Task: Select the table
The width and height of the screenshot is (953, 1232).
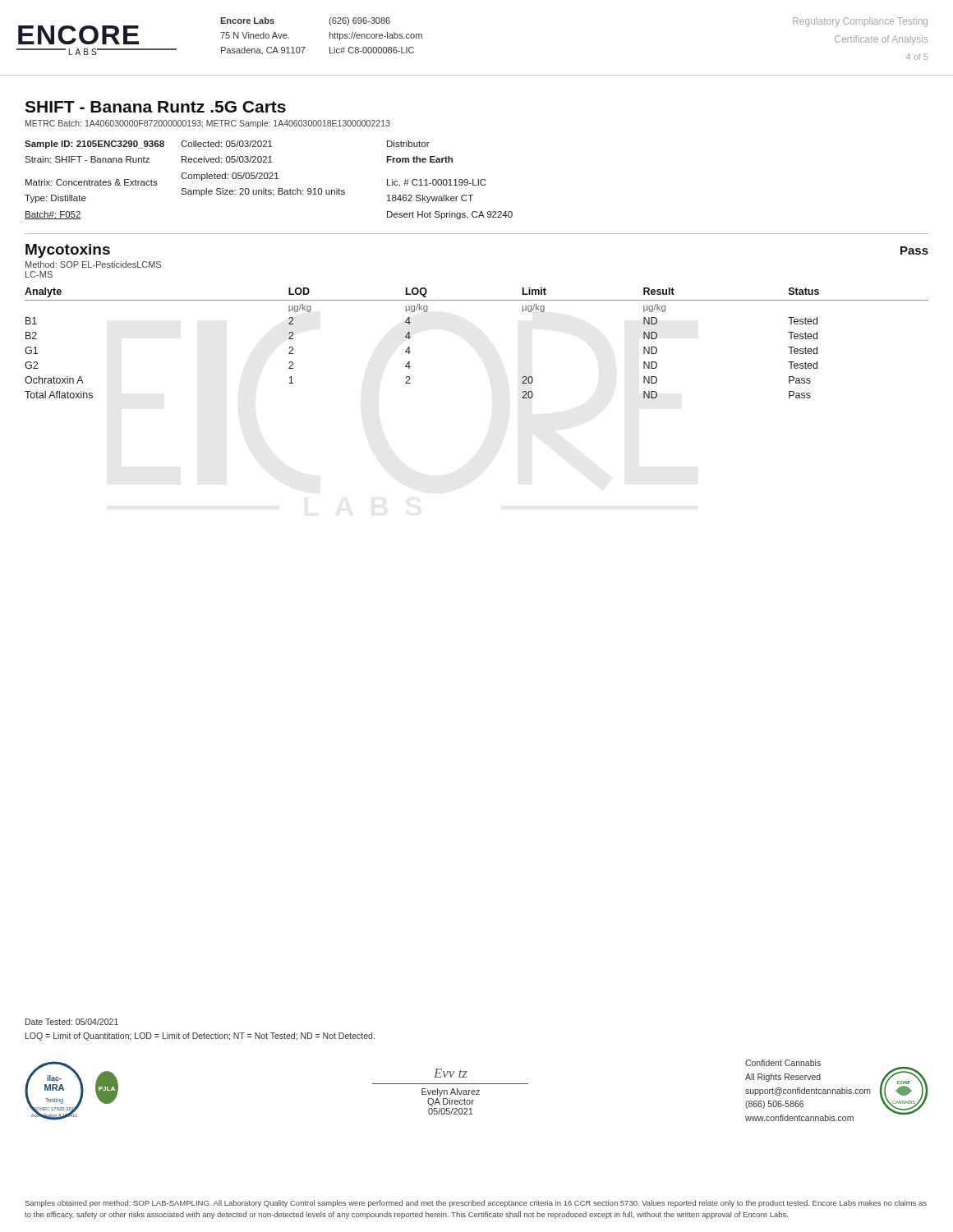Action: [476, 342]
